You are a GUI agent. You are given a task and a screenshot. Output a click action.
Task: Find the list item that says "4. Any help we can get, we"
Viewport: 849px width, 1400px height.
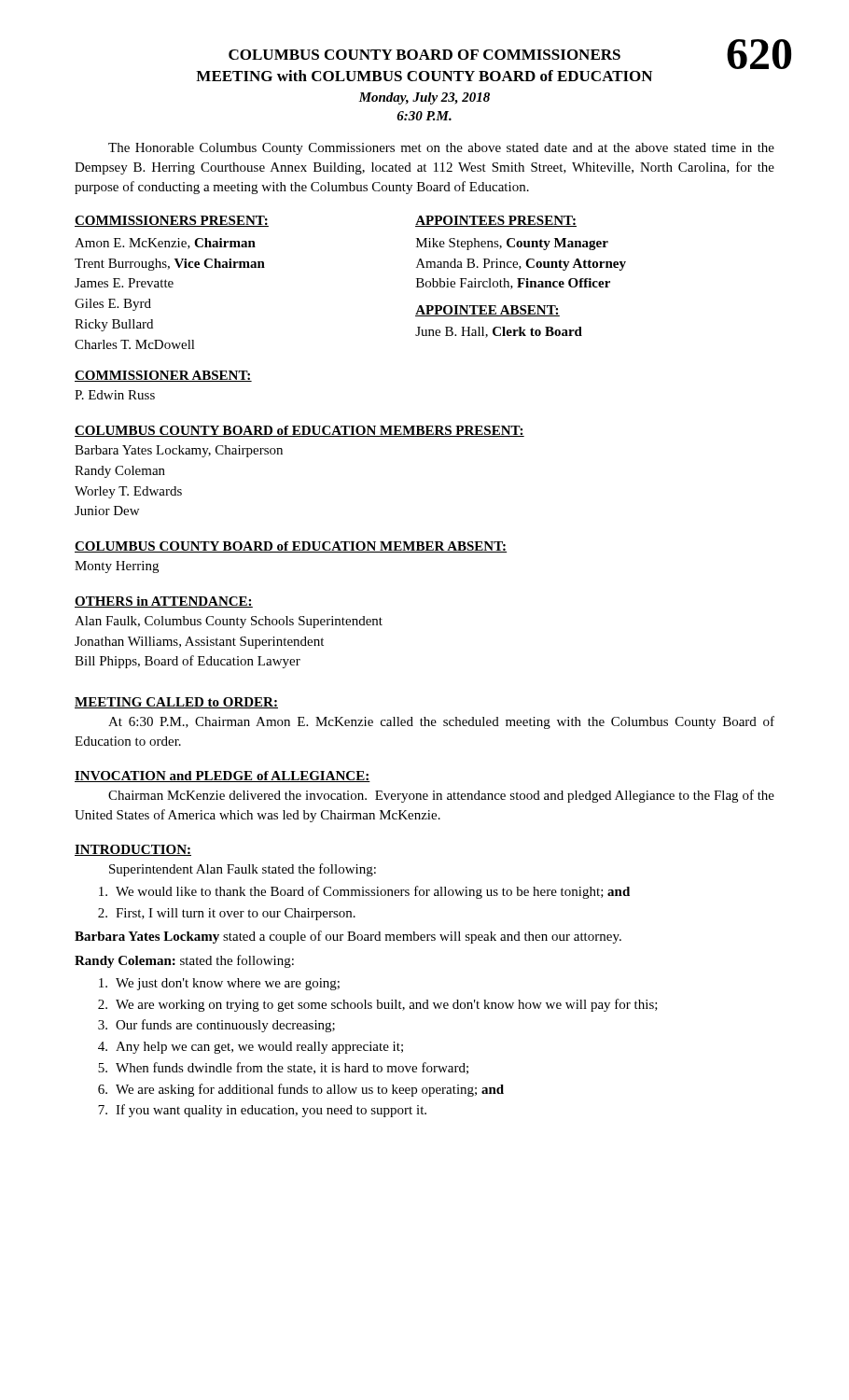tap(251, 1048)
